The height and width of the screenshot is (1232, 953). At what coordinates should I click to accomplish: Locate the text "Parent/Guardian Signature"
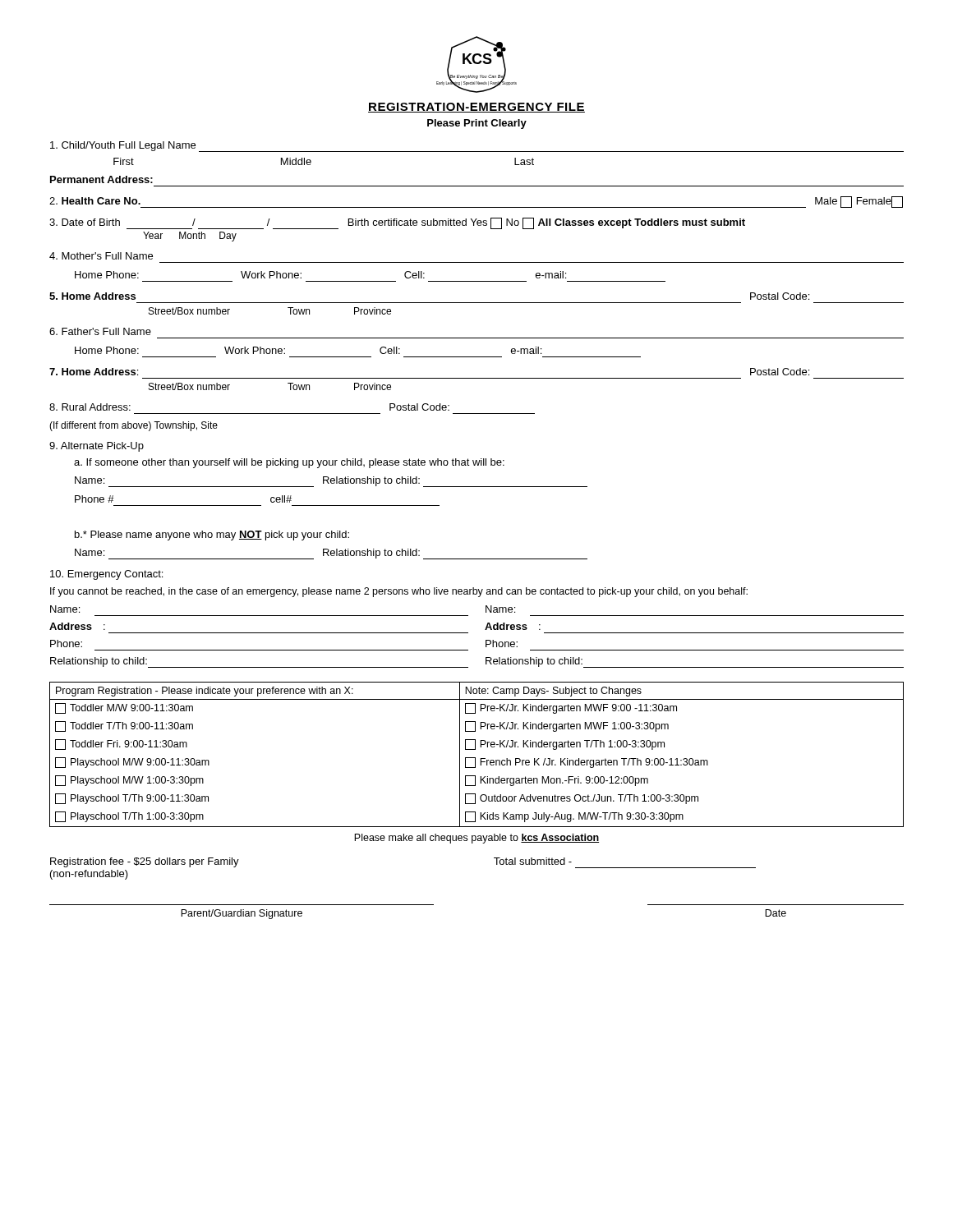[242, 913]
